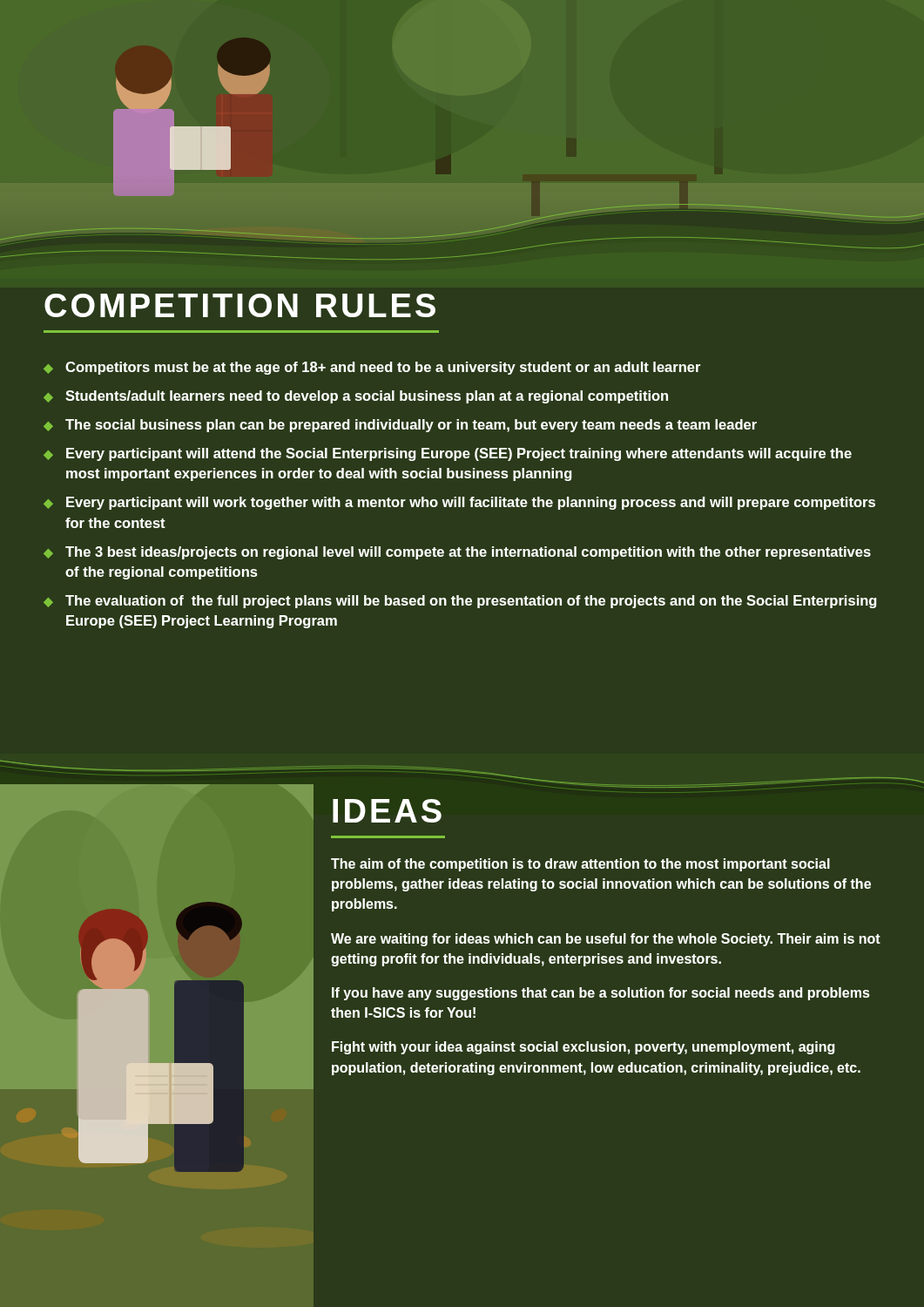Locate the list item containing "◆ Competitors must be at the age"

coord(372,367)
